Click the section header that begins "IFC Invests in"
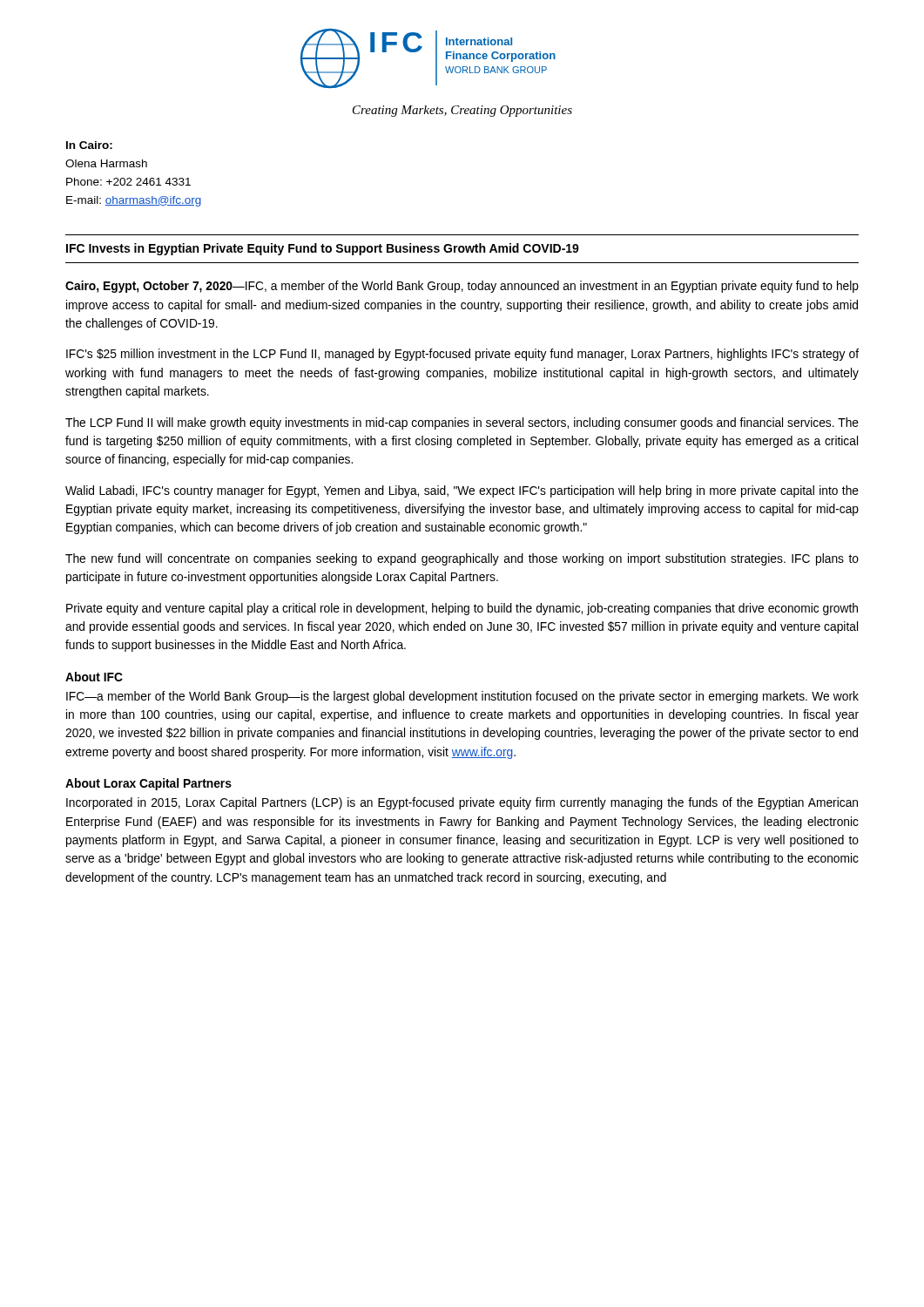This screenshot has height=1307, width=924. (x=322, y=248)
